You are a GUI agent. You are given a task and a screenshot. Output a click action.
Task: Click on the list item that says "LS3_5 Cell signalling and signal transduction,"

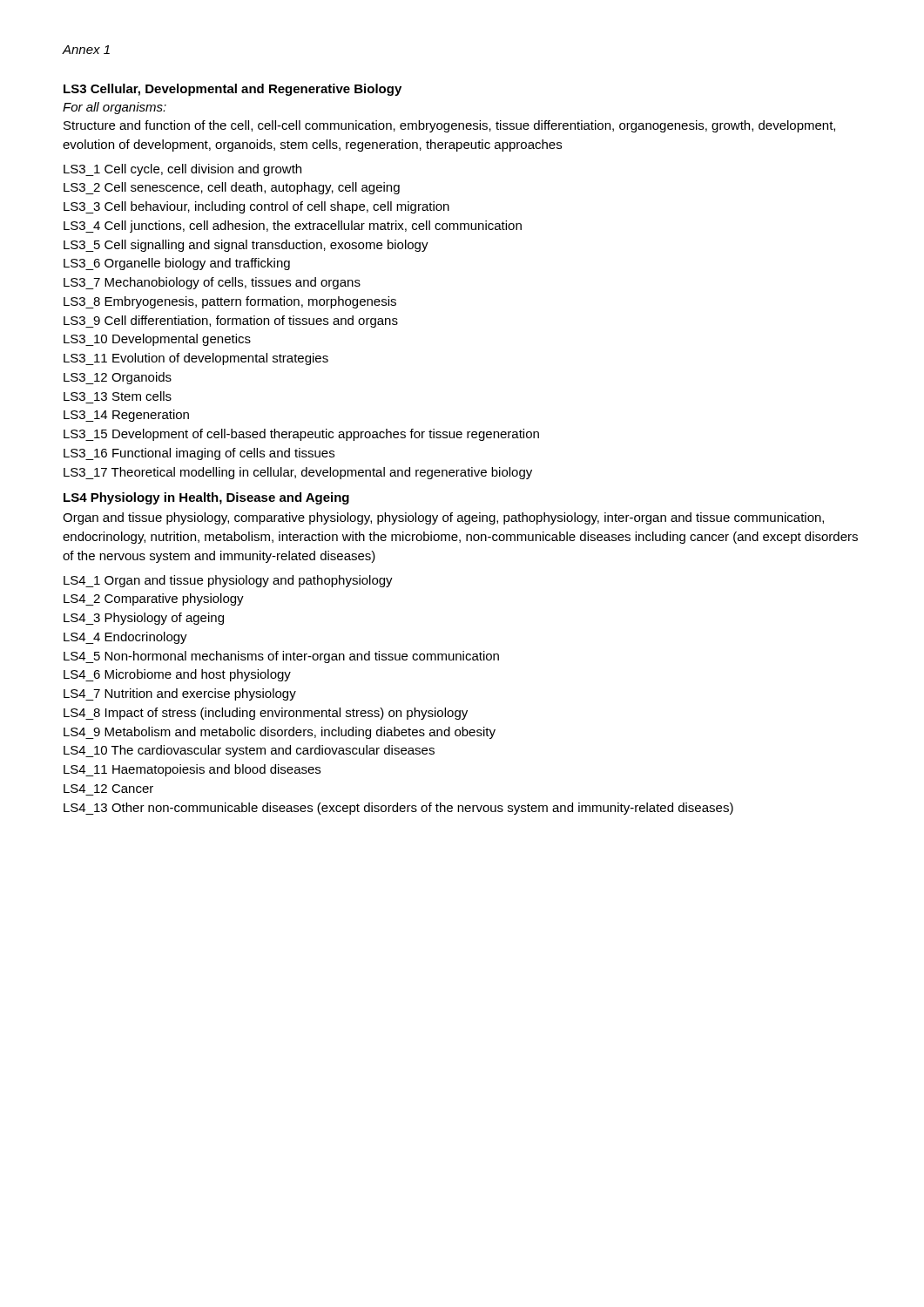(245, 244)
